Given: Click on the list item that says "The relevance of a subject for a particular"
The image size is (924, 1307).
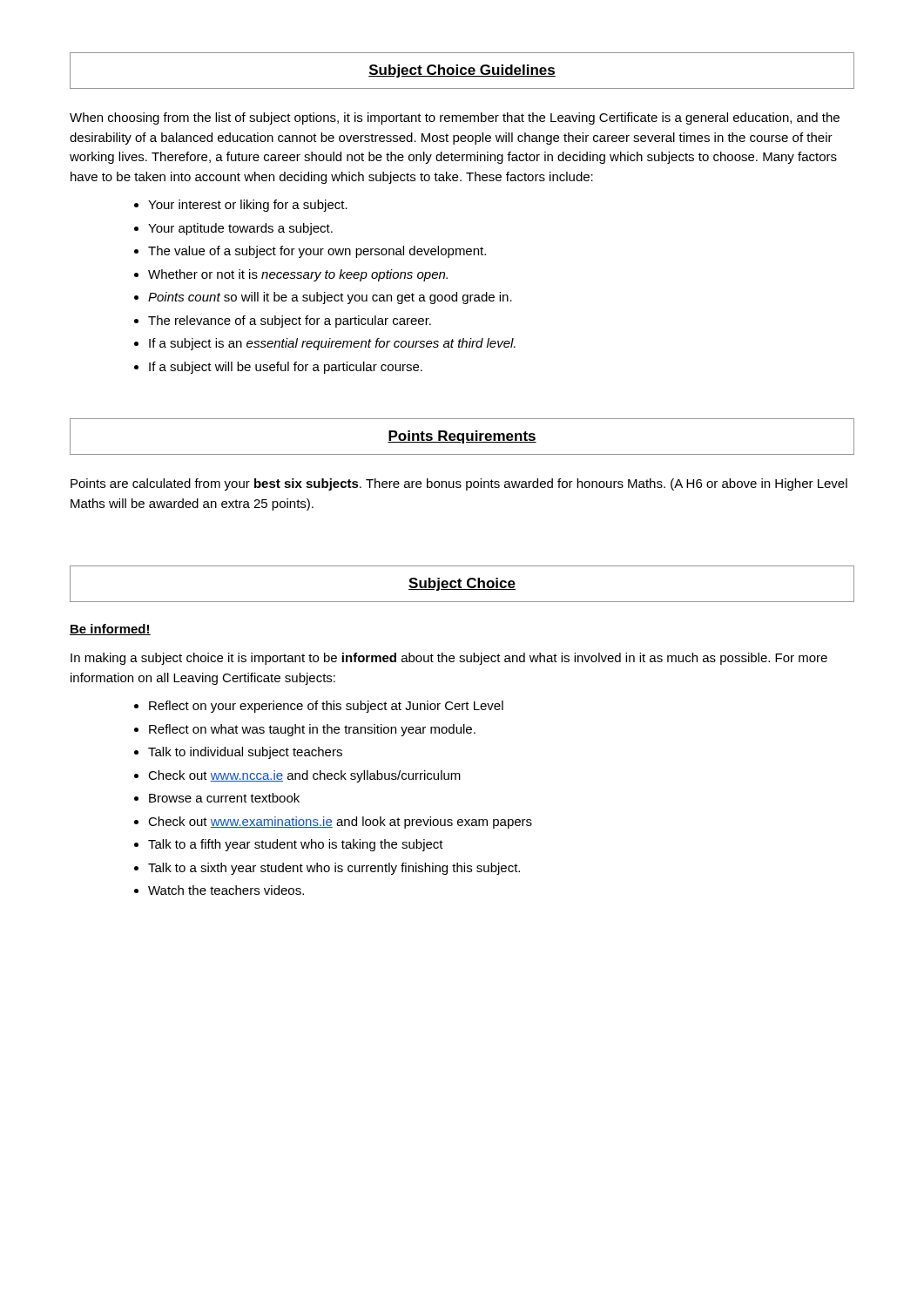Looking at the screenshot, I should 290,322.
